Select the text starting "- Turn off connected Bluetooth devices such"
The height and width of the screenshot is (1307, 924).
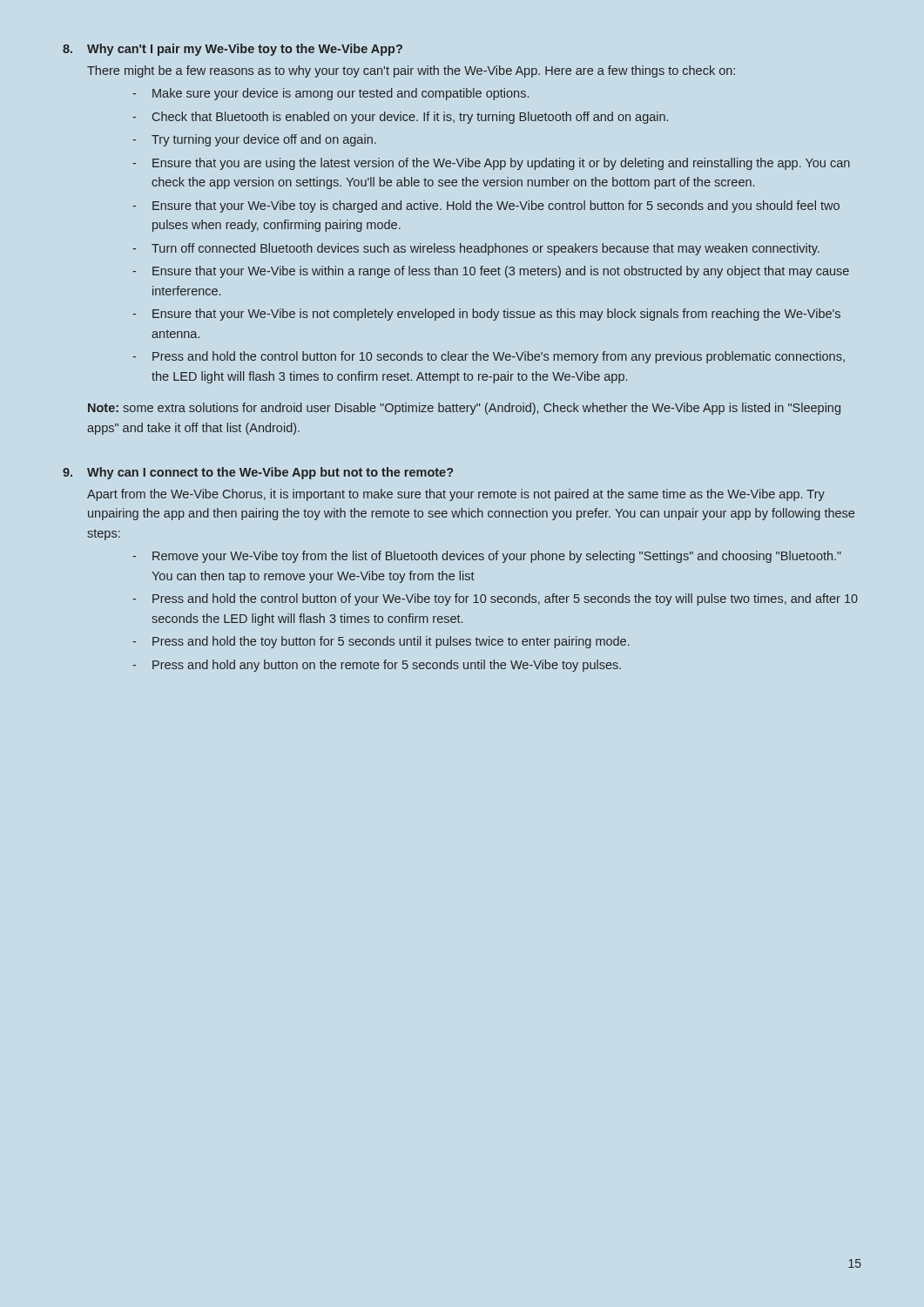coord(497,248)
